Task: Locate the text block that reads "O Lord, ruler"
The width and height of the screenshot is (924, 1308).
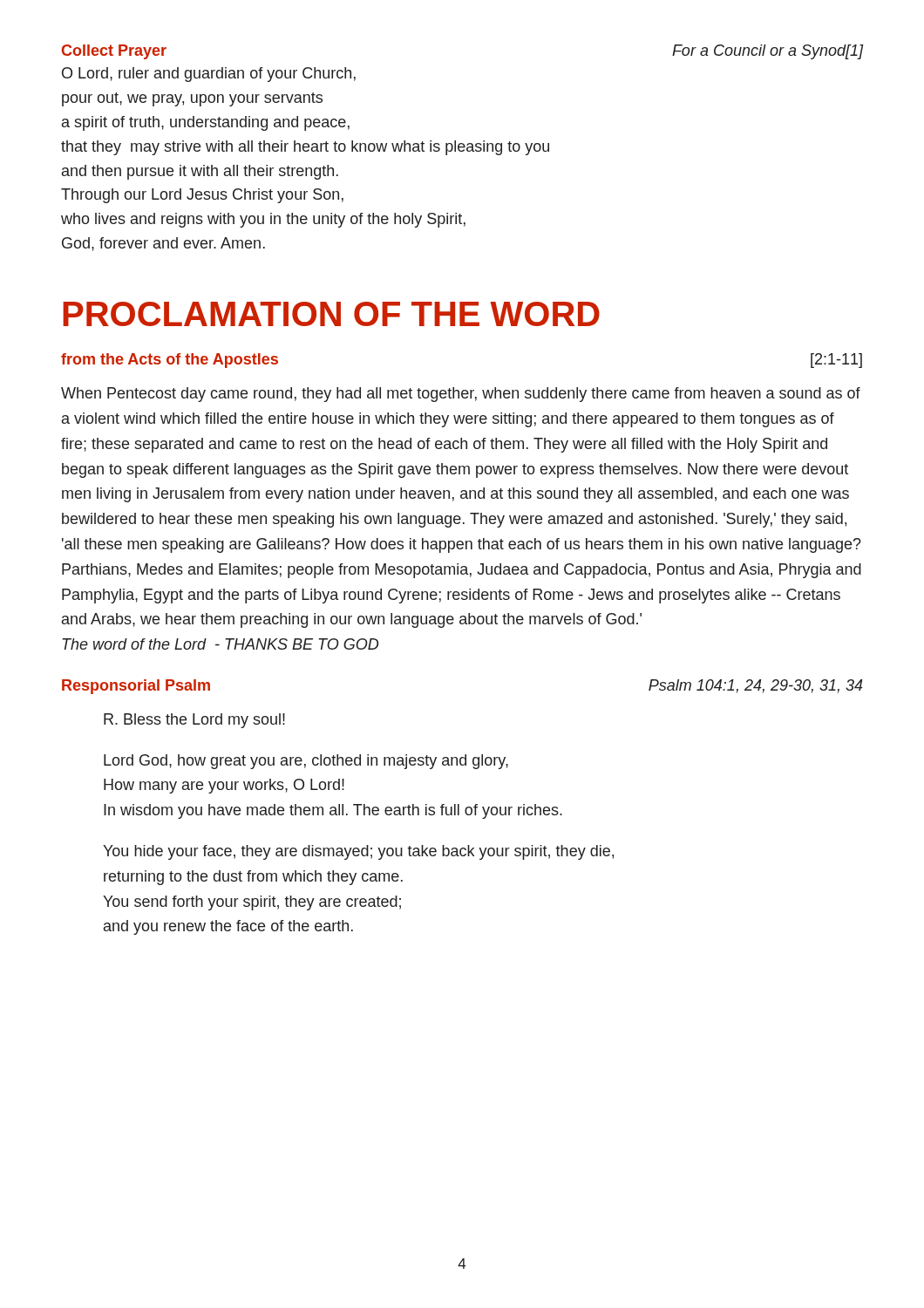Action: 306,158
